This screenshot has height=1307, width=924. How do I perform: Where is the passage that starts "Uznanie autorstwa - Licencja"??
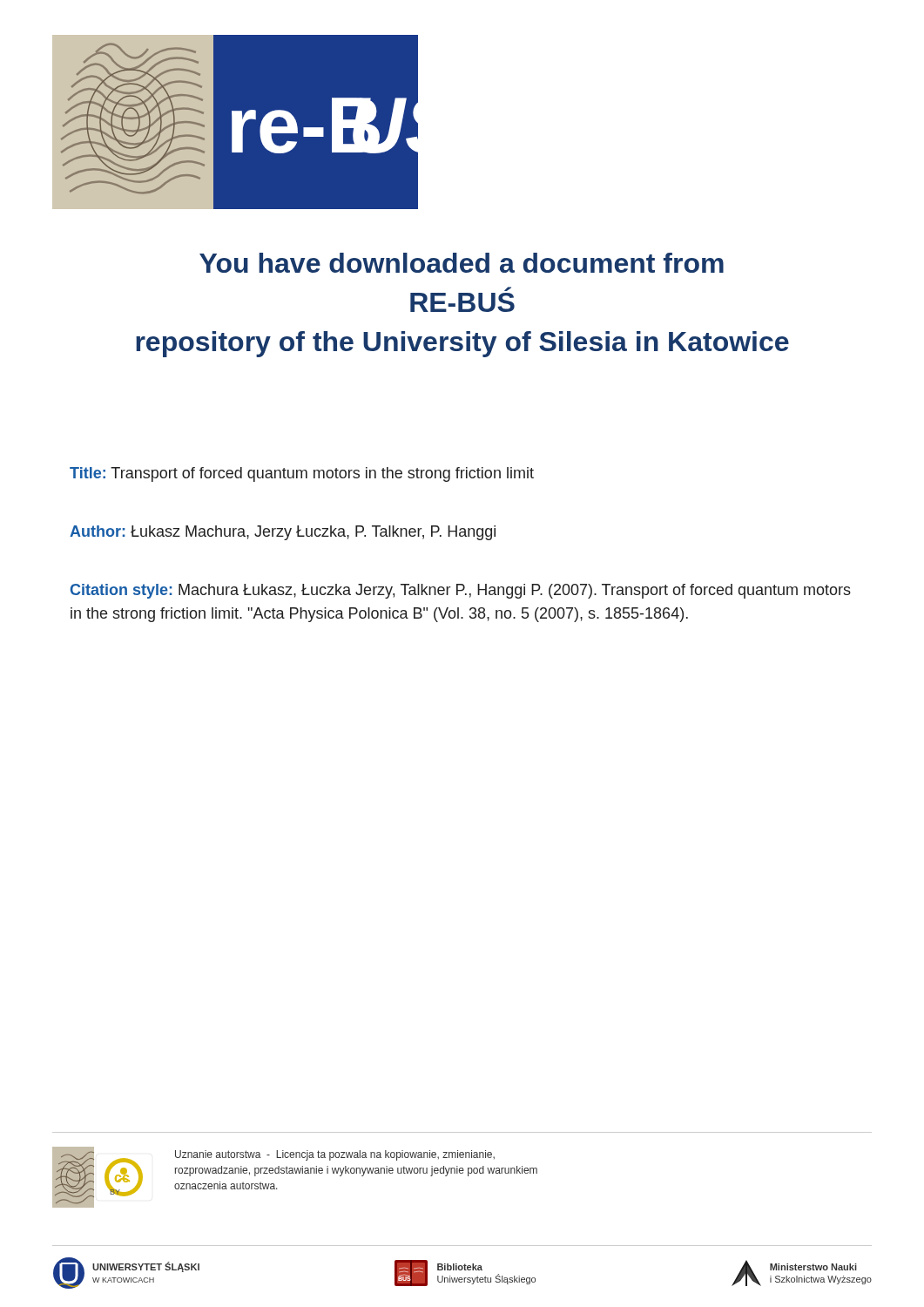(356, 1170)
